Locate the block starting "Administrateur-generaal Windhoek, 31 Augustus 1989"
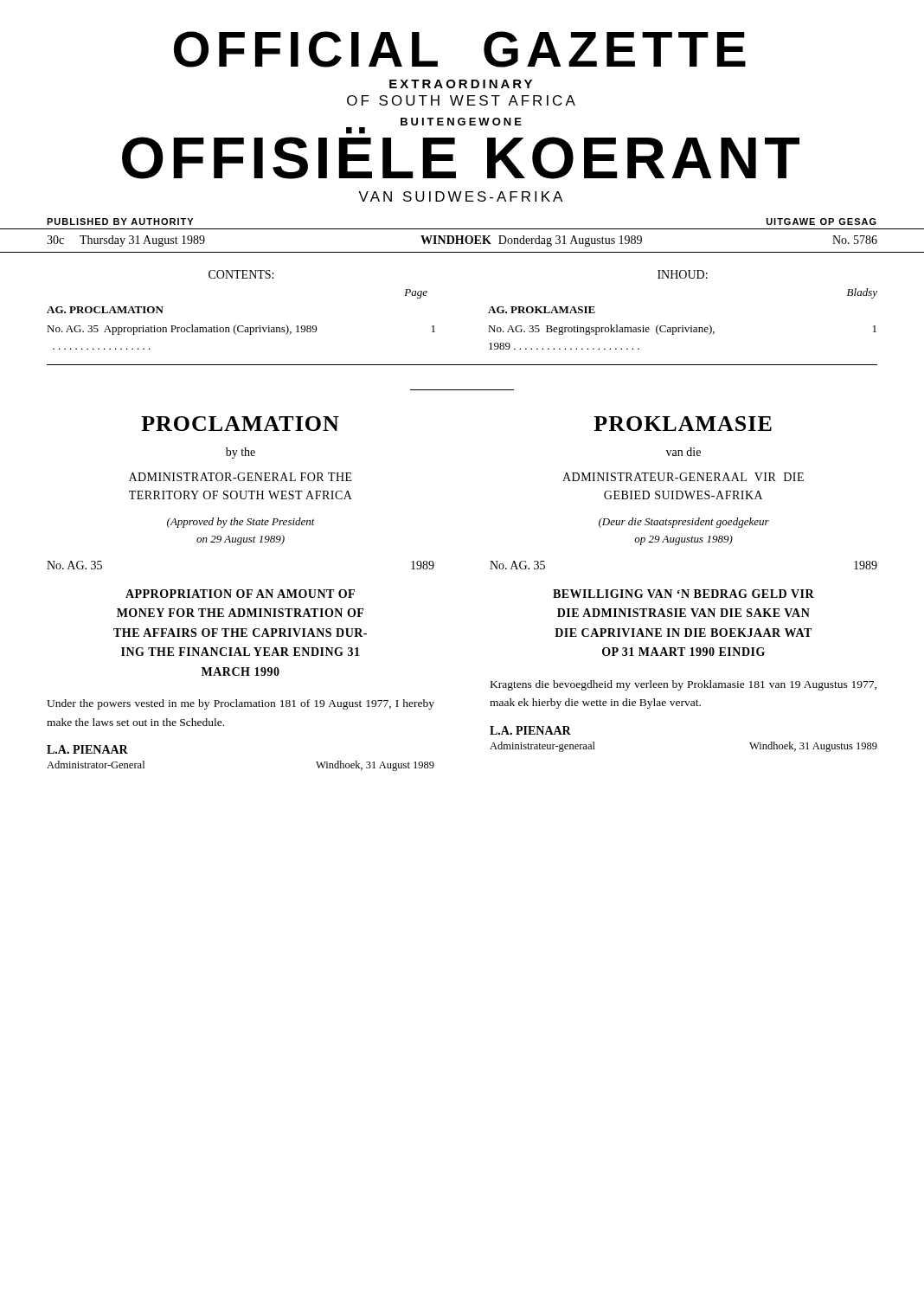The width and height of the screenshot is (924, 1298). pyautogui.click(x=532, y=746)
